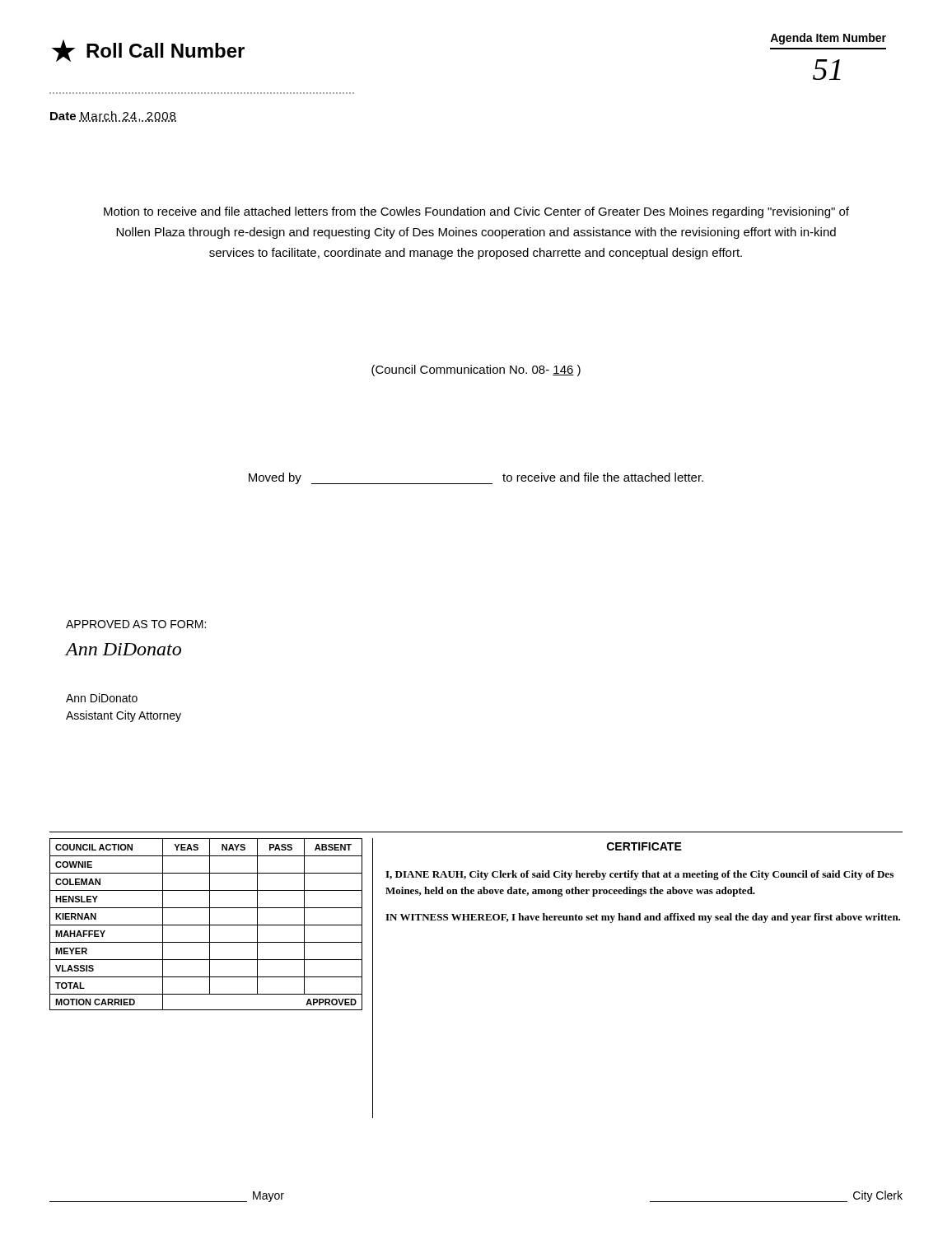This screenshot has height=1235, width=952.
Task: Click on the text that says "Date March 24, 2008"
Action: [113, 116]
